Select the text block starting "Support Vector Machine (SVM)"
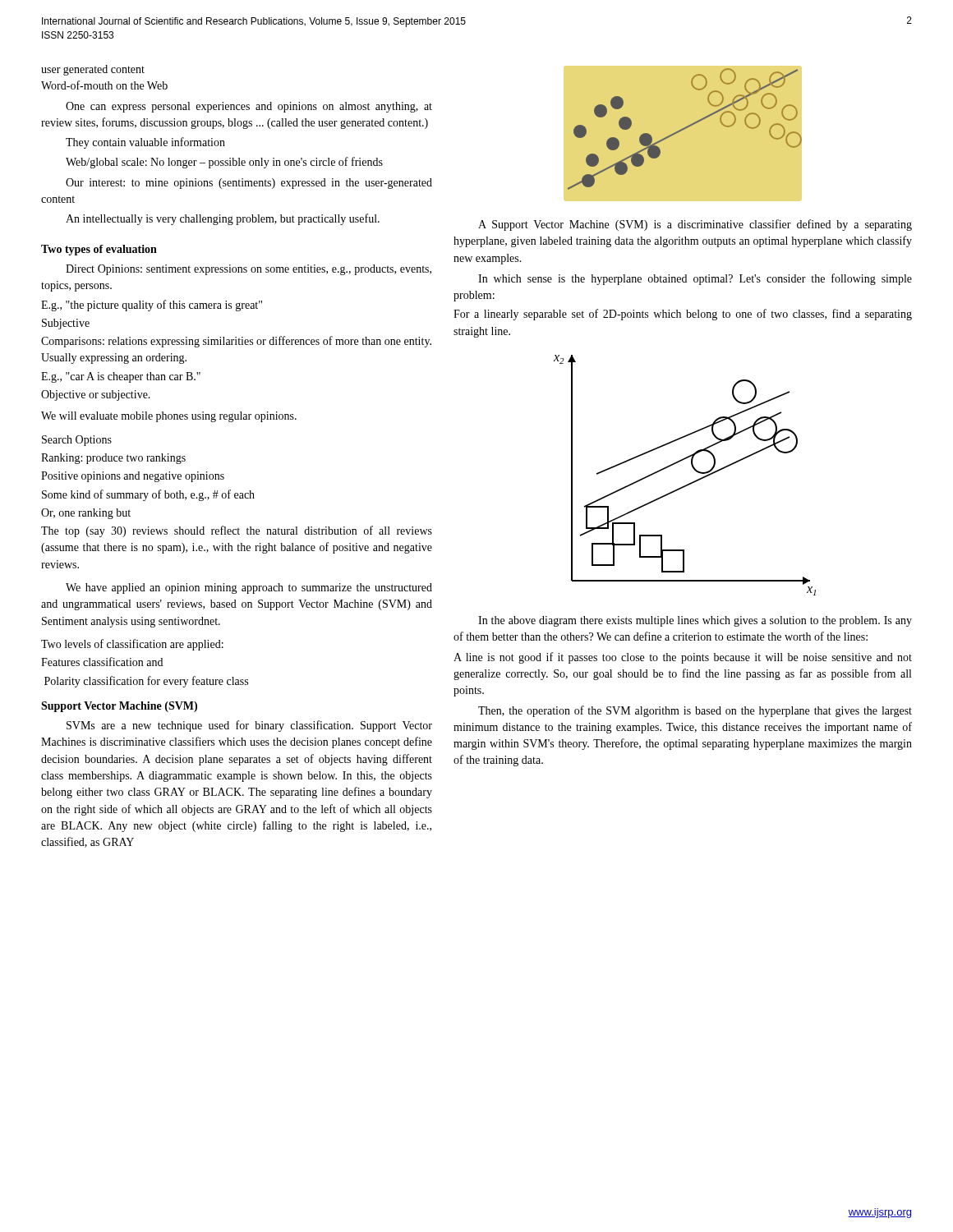The image size is (953, 1232). [119, 706]
